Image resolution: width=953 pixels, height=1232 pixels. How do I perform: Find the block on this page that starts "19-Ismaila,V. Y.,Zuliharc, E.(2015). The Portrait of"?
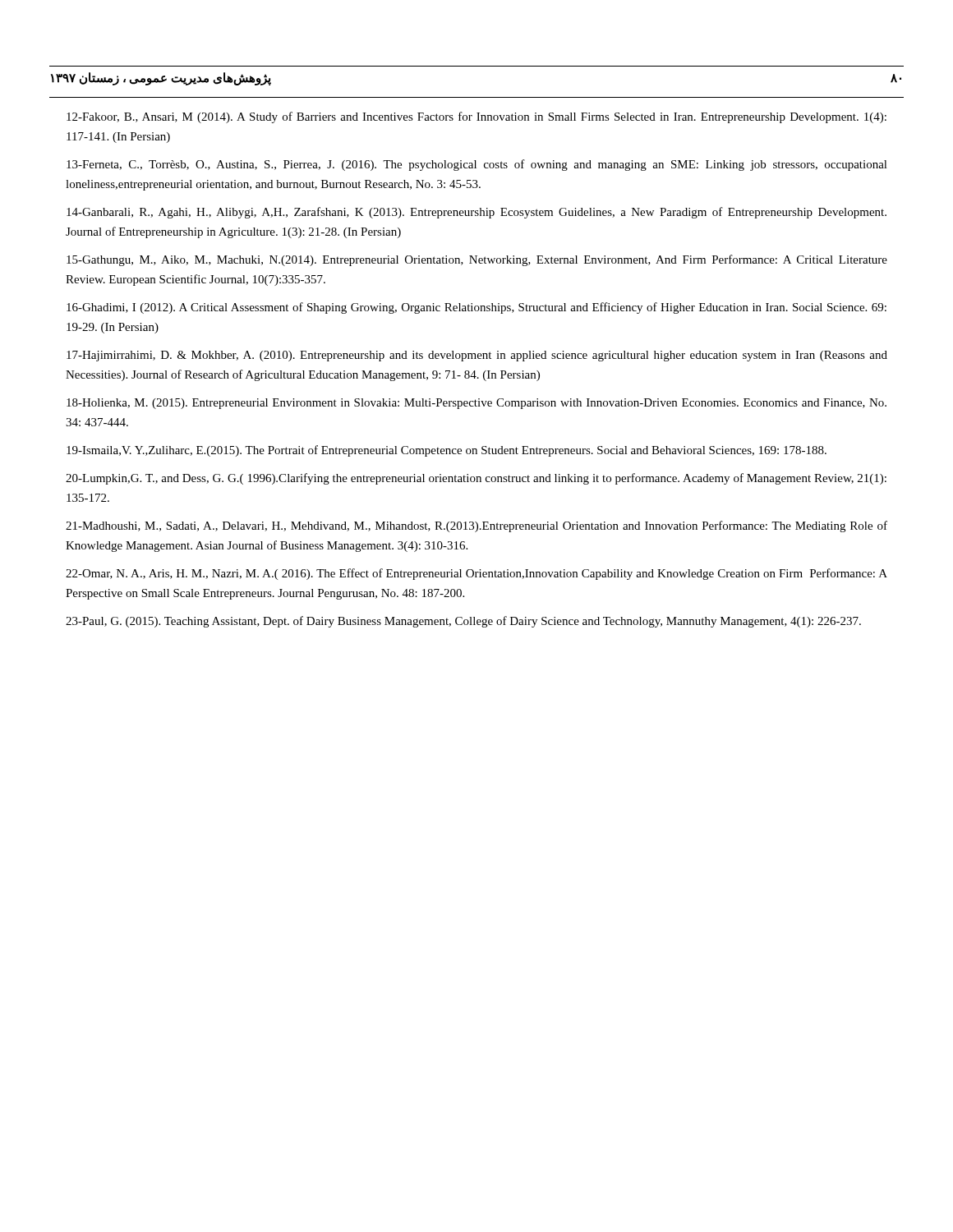click(446, 450)
